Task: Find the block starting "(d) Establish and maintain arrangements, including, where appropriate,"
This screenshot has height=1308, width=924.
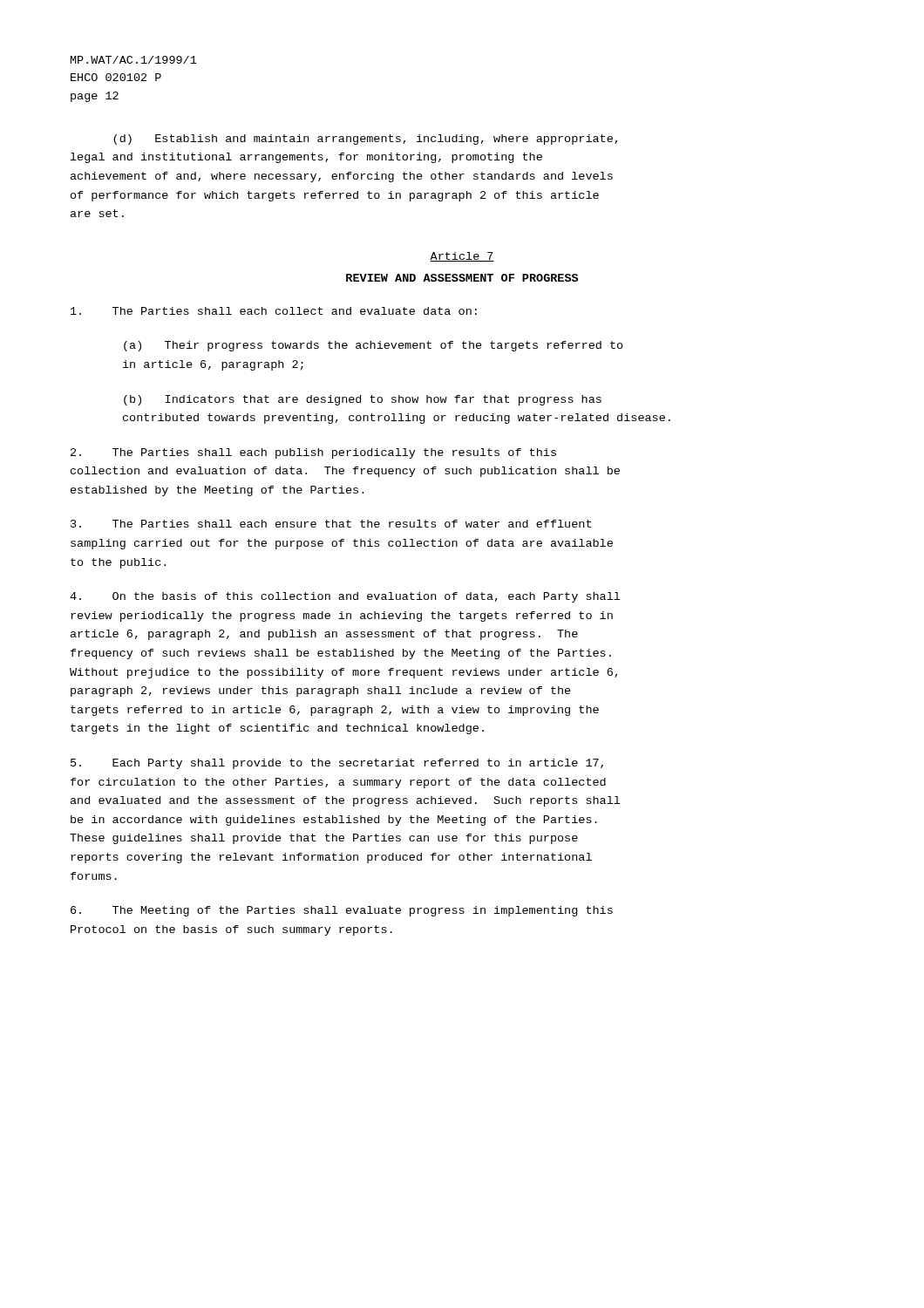Action: click(x=345, y=177)
